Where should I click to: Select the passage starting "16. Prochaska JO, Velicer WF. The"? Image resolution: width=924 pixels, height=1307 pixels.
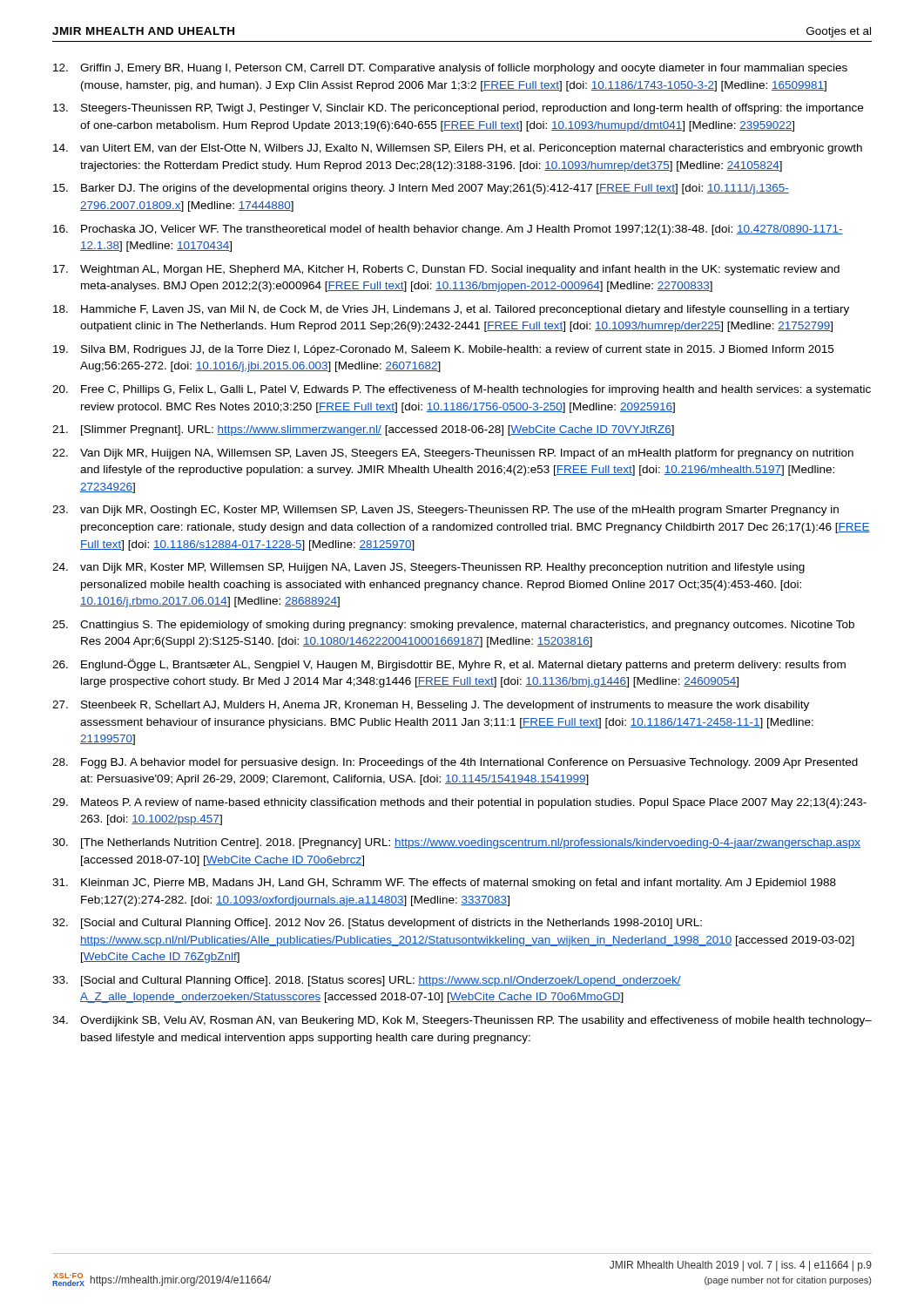462,237
